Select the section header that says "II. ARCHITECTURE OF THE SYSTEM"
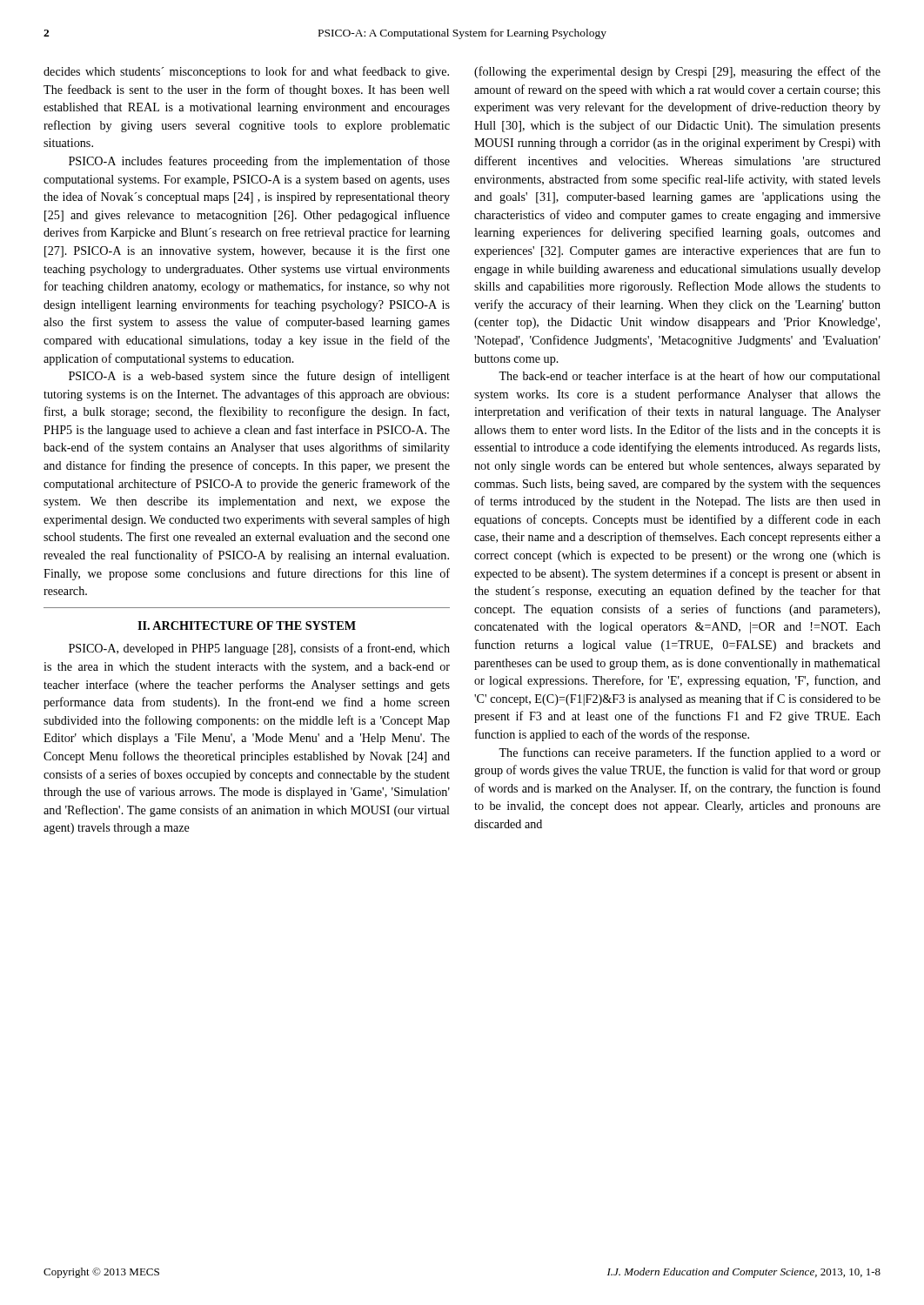The height and width of the screenshot is (1305, 924). click(247, 626)
